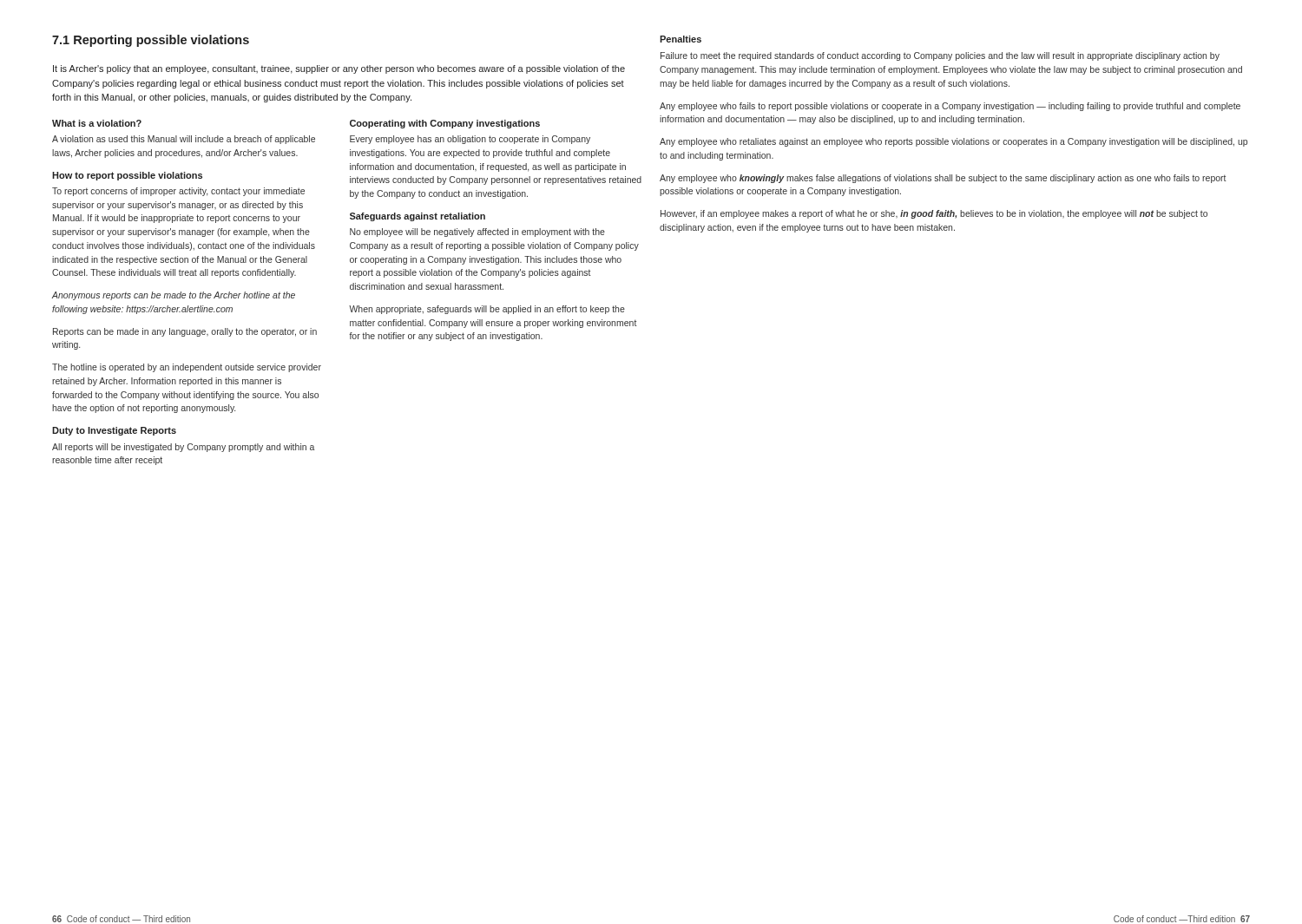Viewport: 1302px width, 924px height.
Task: Click on the text starting "The hotline is operated by an independent outside"
Action: point(187,388)
